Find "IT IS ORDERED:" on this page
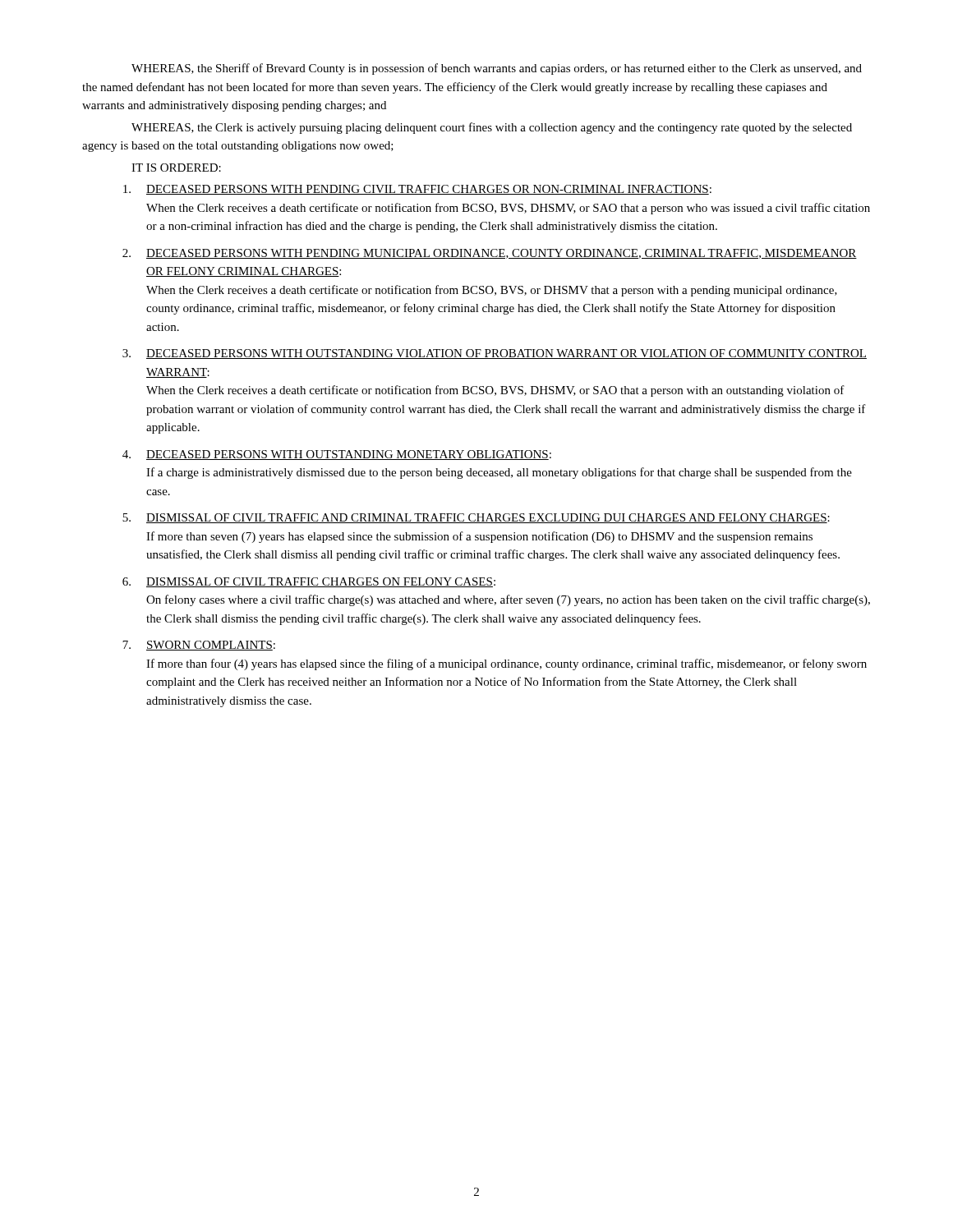 [x=176, y=167]
